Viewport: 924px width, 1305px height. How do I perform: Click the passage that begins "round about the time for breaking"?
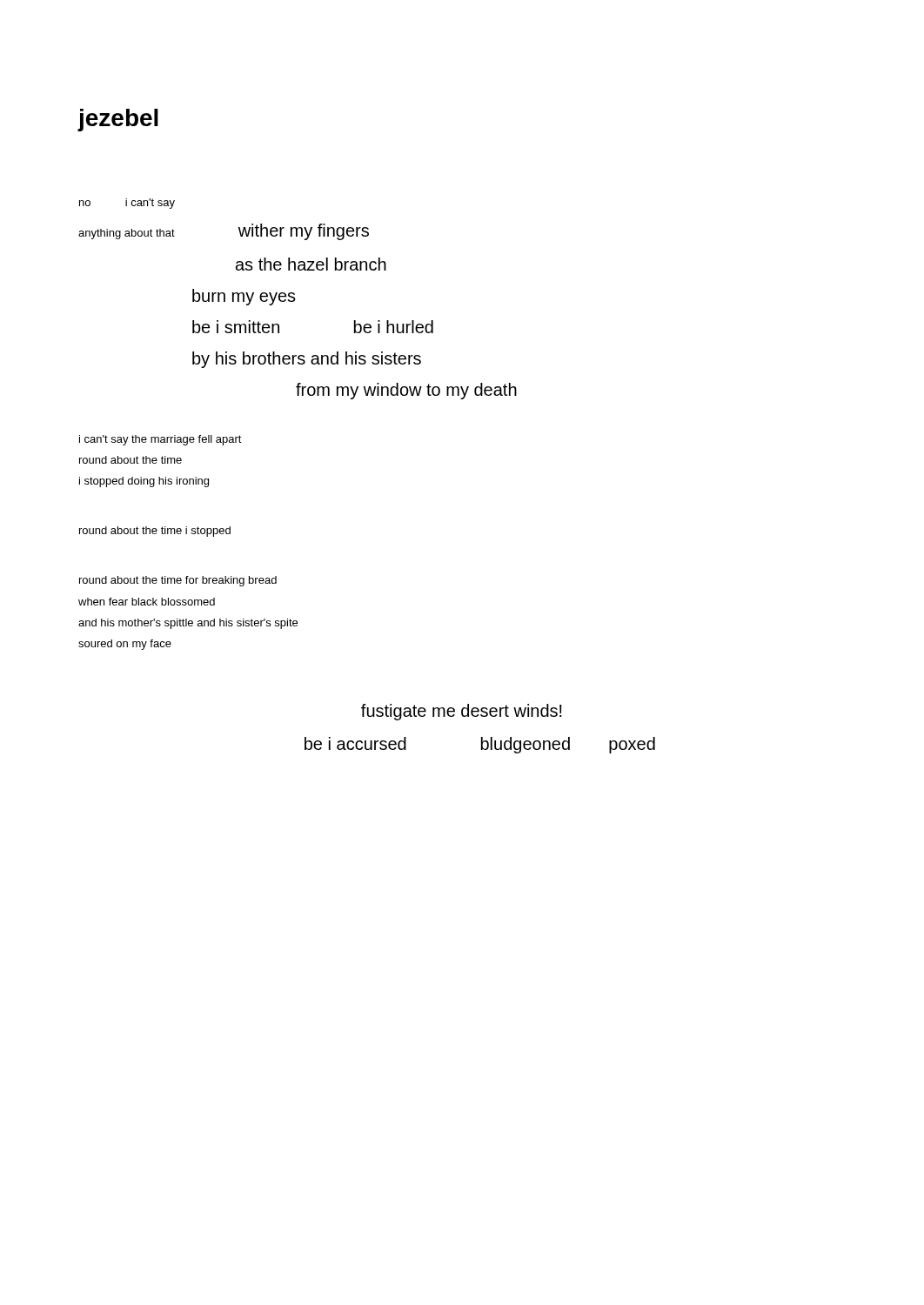point(178,581)
